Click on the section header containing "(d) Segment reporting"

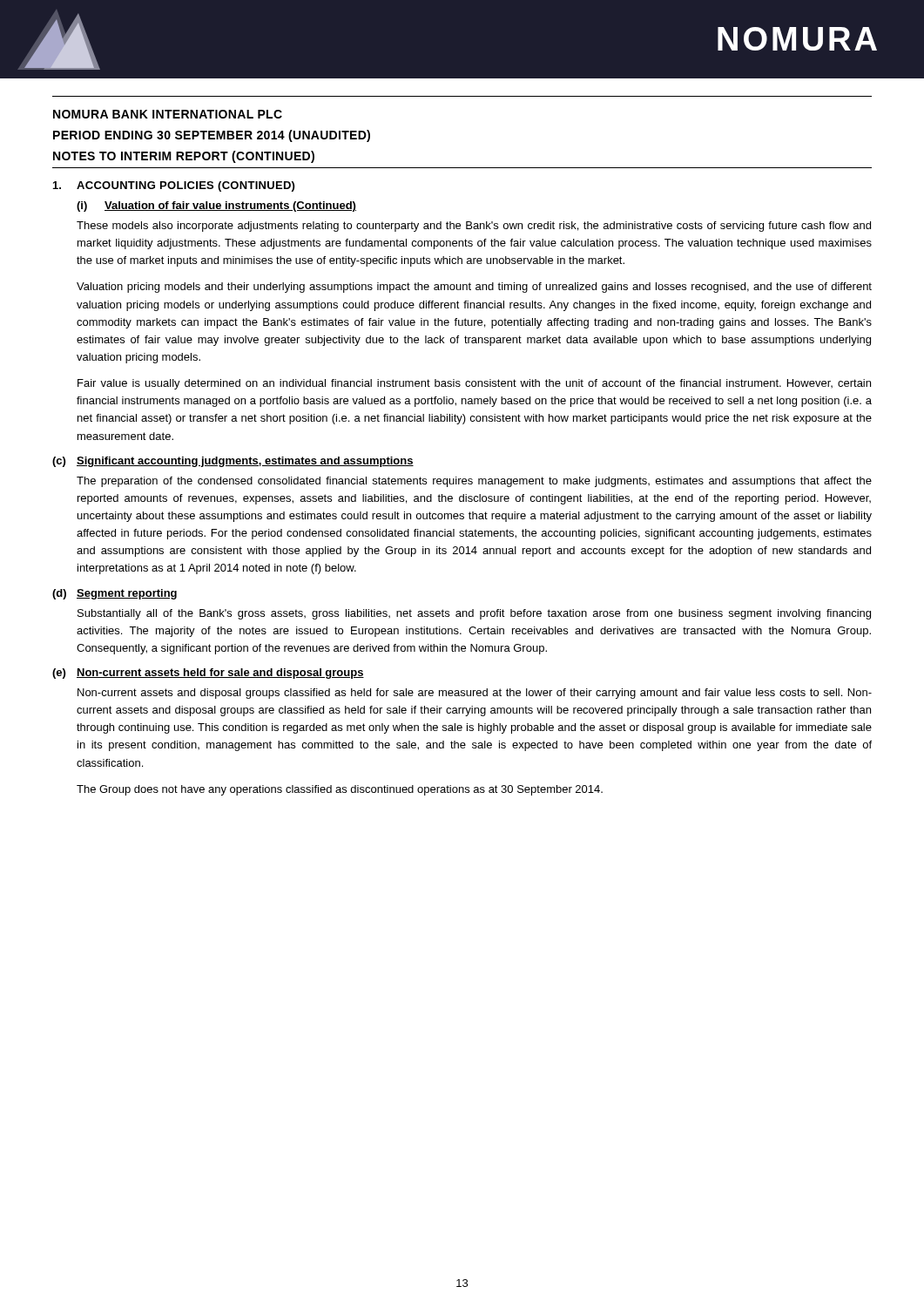[115, 593]
